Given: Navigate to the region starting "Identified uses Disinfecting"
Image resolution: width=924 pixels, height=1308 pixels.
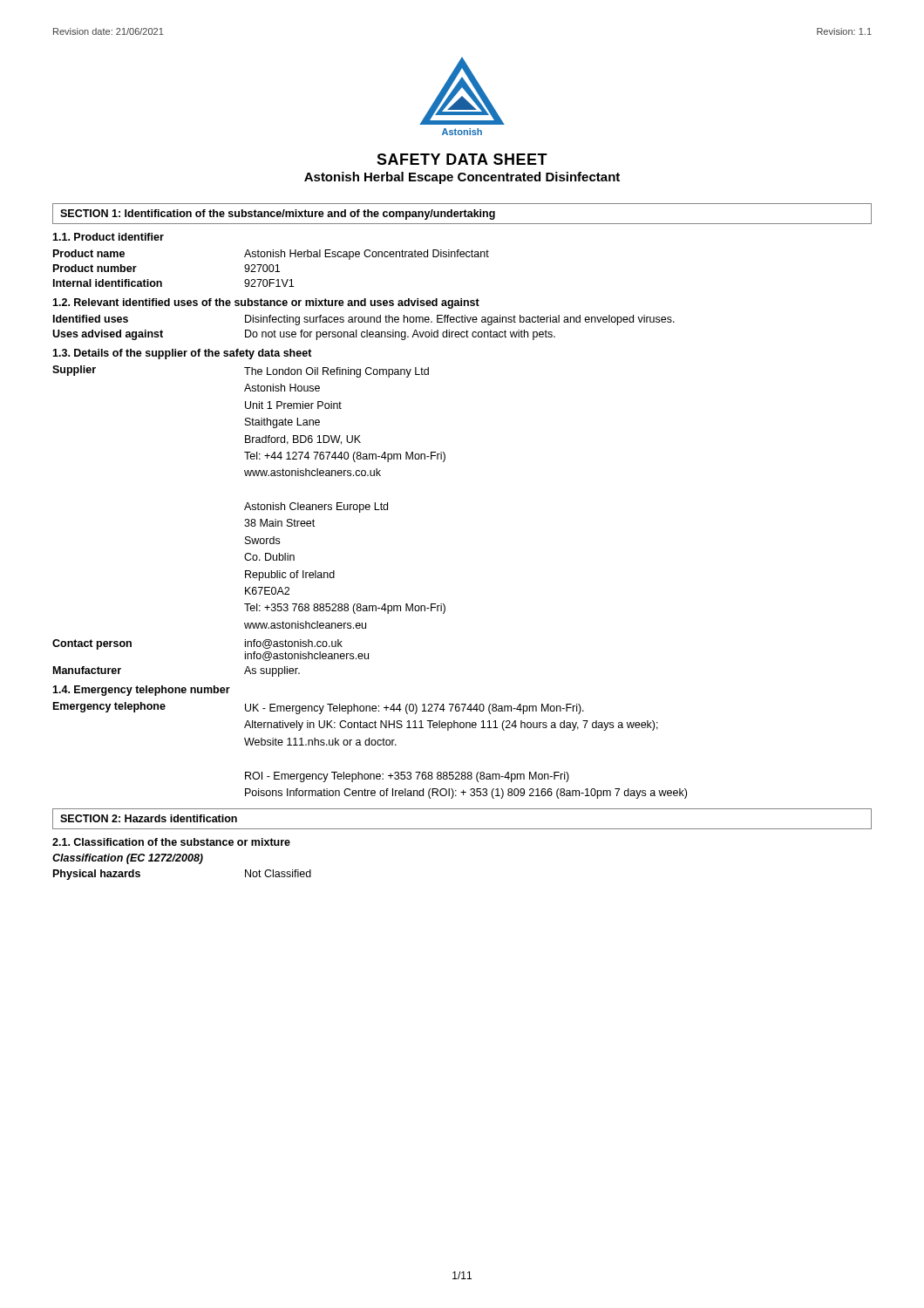Looking at the screenshot, I should coord(364,319).
